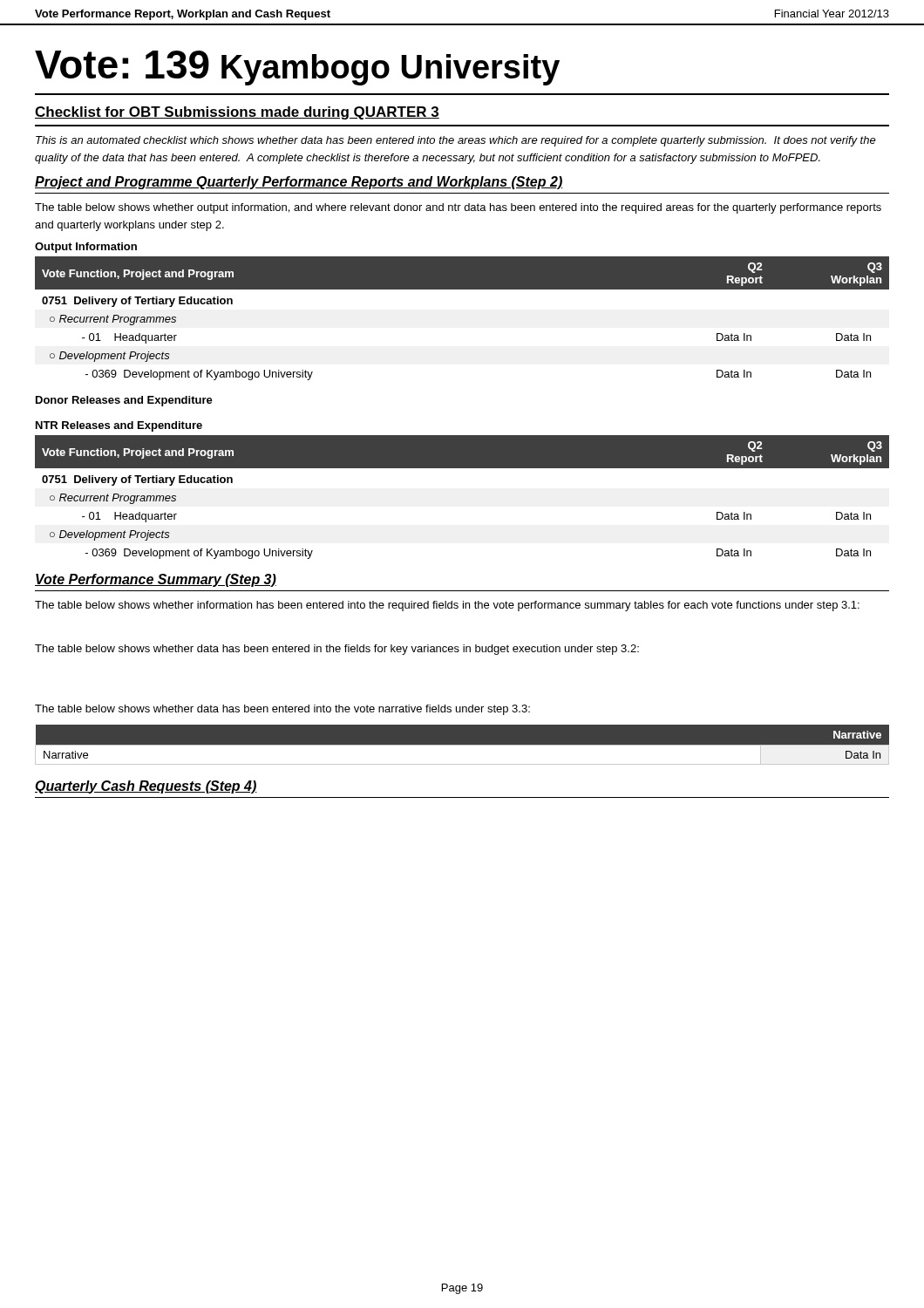
Task: Click on the text block that reads "This is an automated"
Action: [x=455, y=148]
